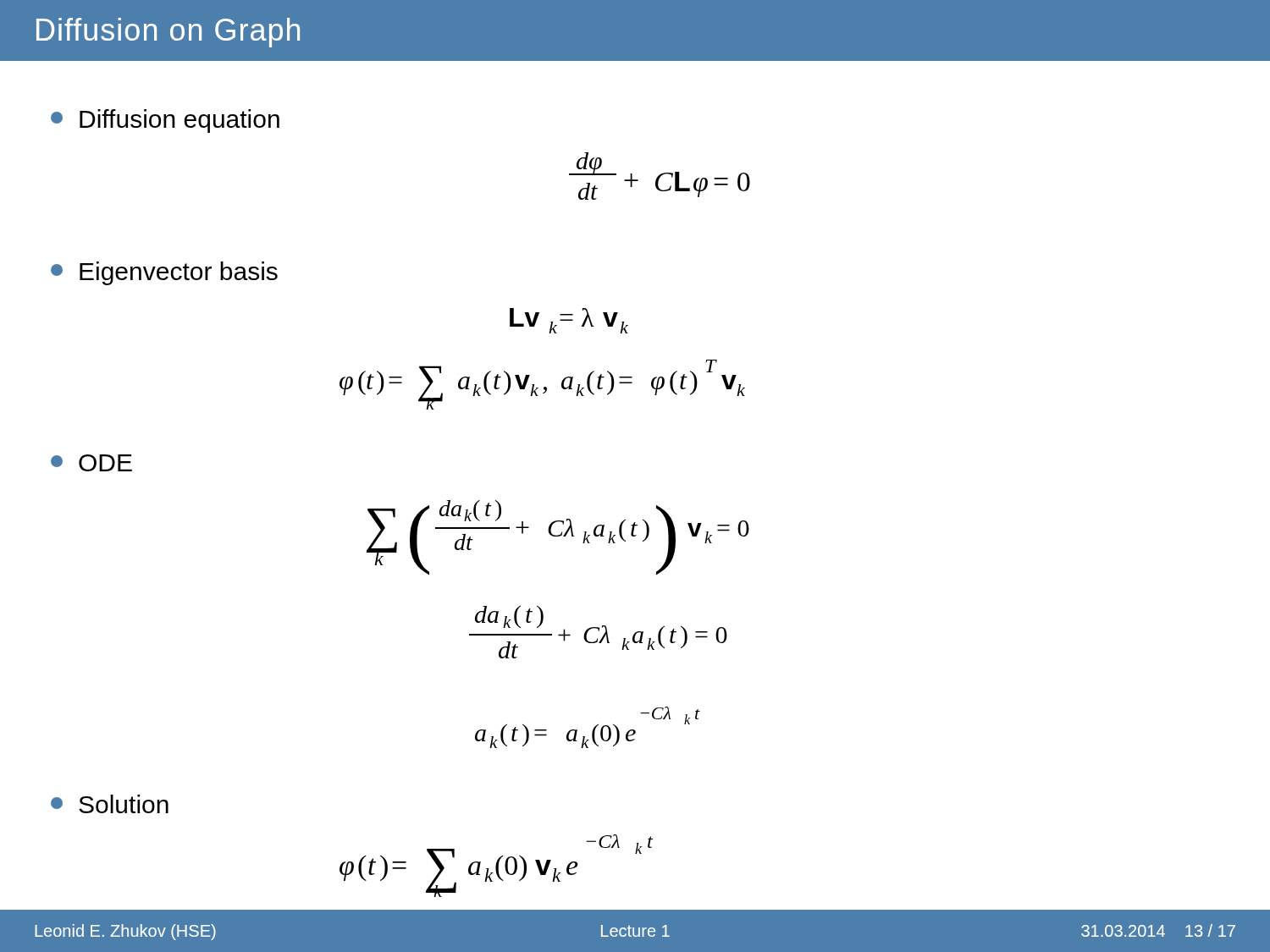The width and height of the screenshot is (1270, 952).
Task: Navigate to the passage starting "Eigenvector basis"
Action: [165, 271]
